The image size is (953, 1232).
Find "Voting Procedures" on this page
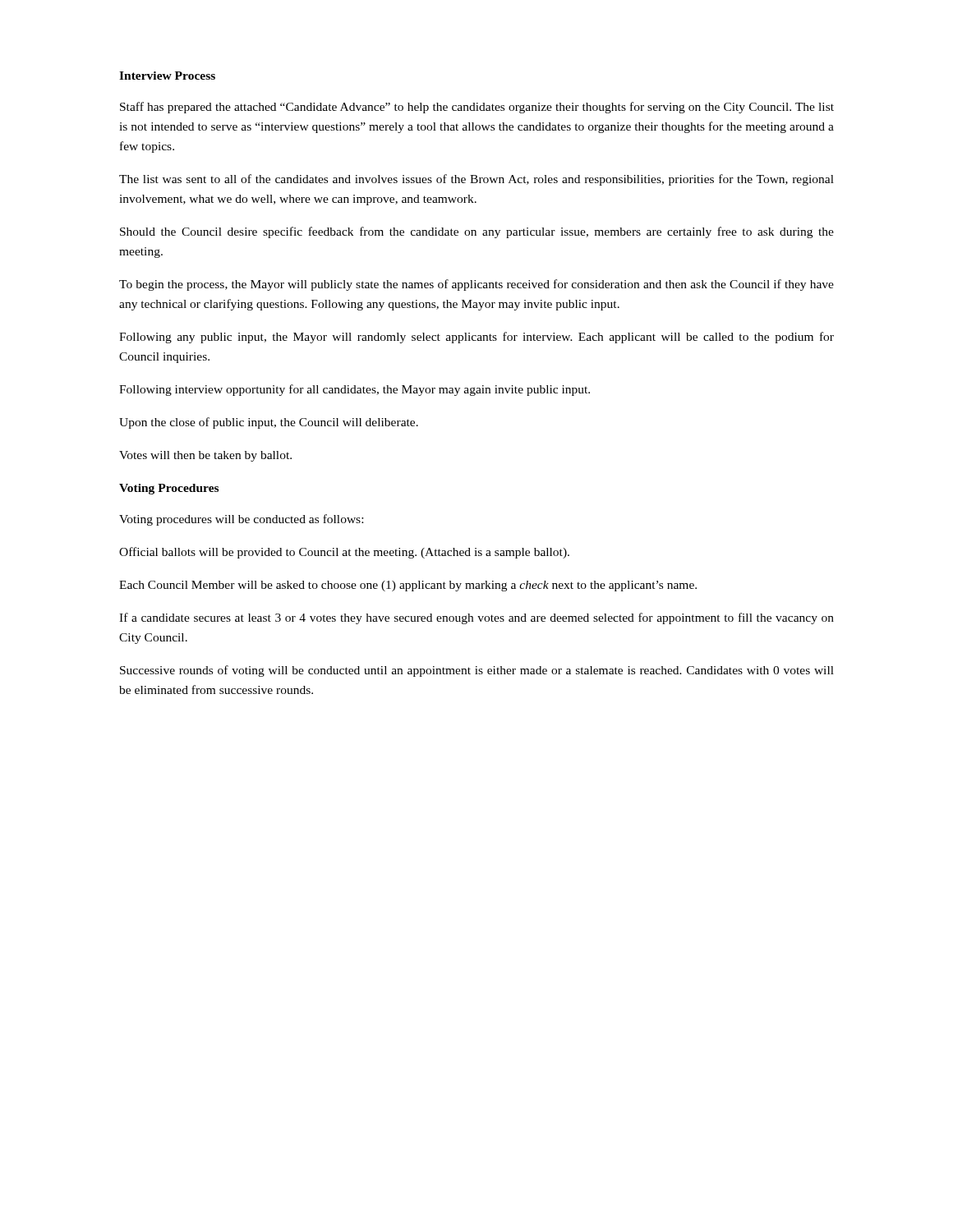[169, 488]
